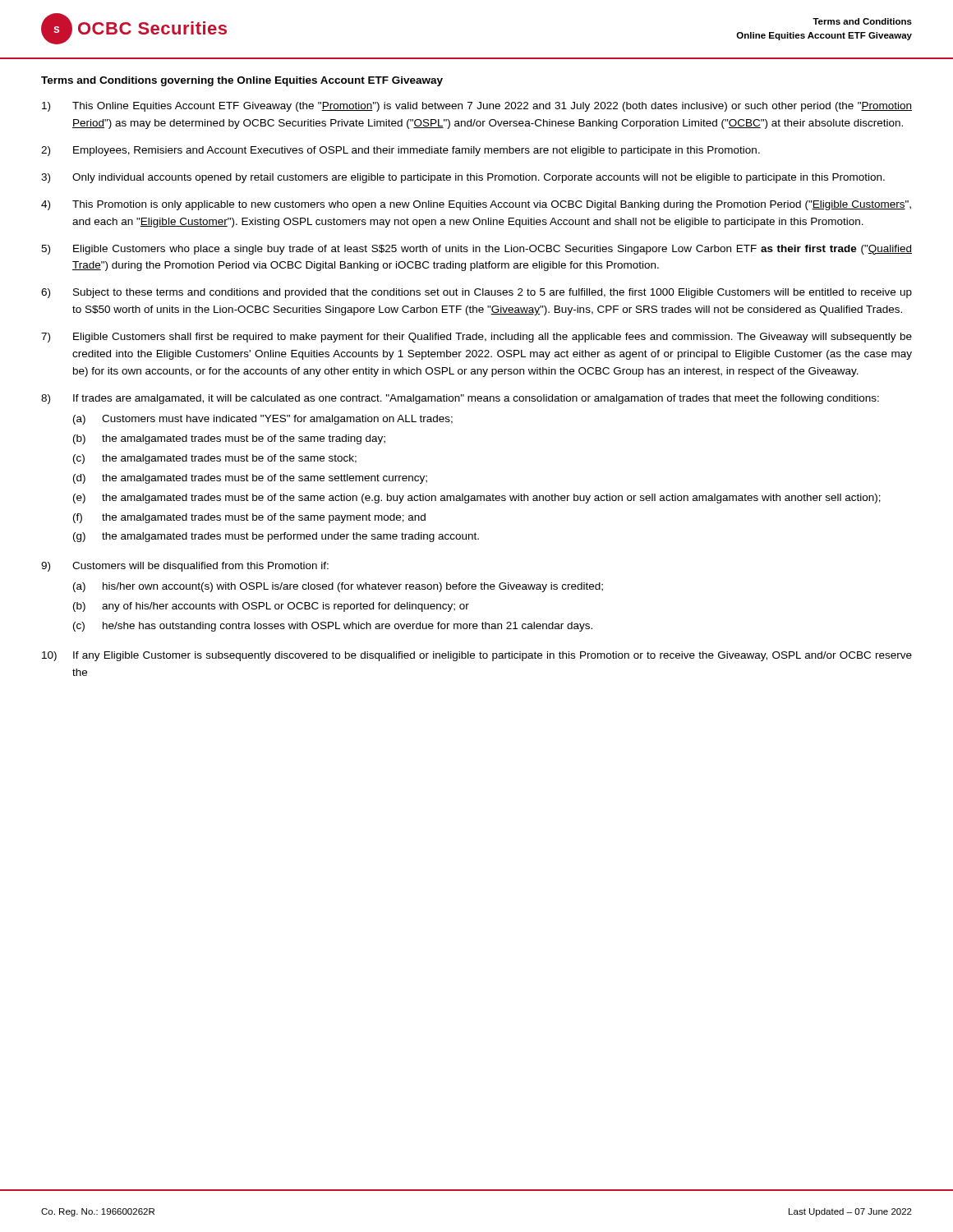Select the list item that says "8) If trades are amalgamated, it will"
Screen dimensions: 1232x953
tap(460, 399)
